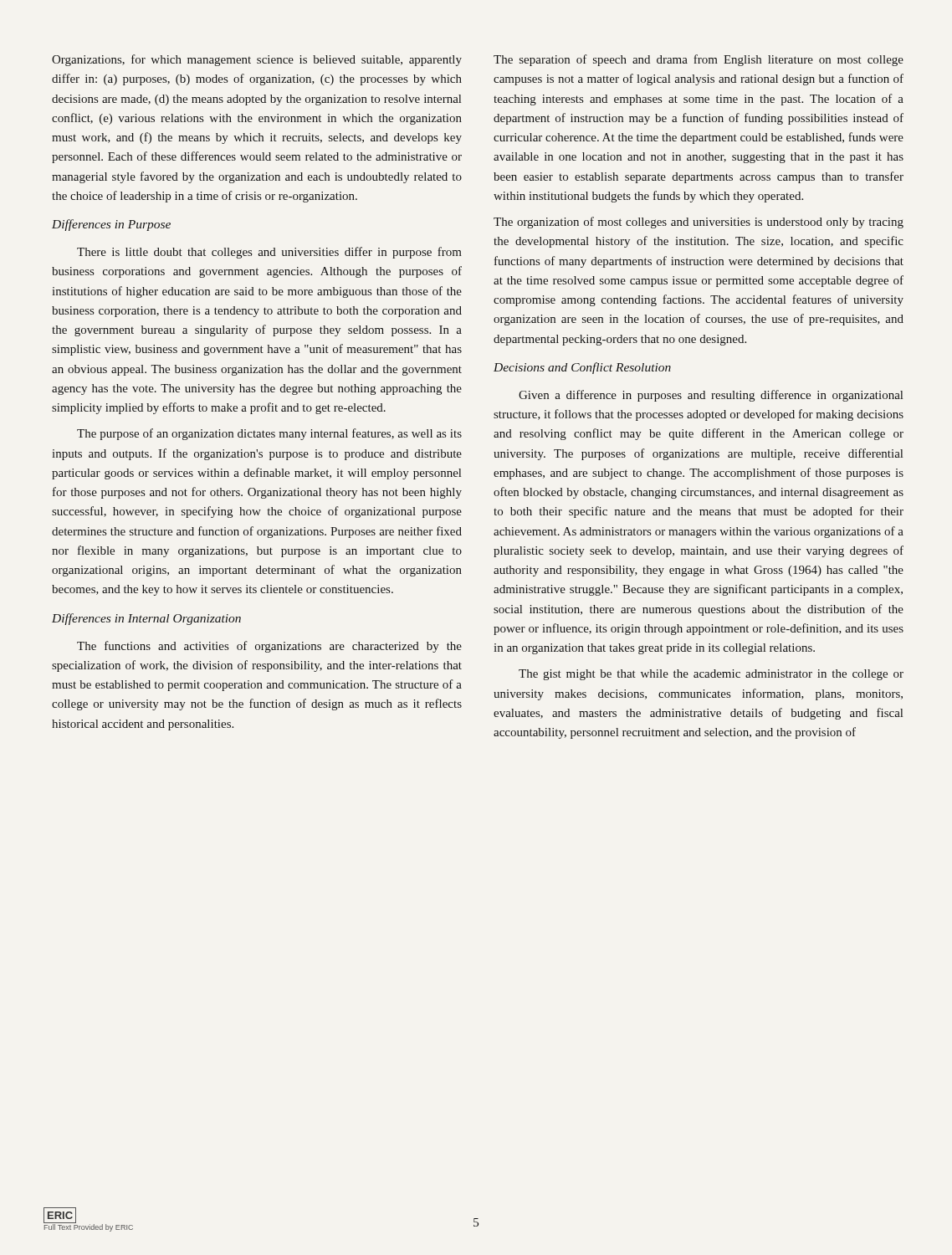Select the passage starting "The functions and activities of organizations are"
The width and height of the screenshot is (952, 1255).
257,685
